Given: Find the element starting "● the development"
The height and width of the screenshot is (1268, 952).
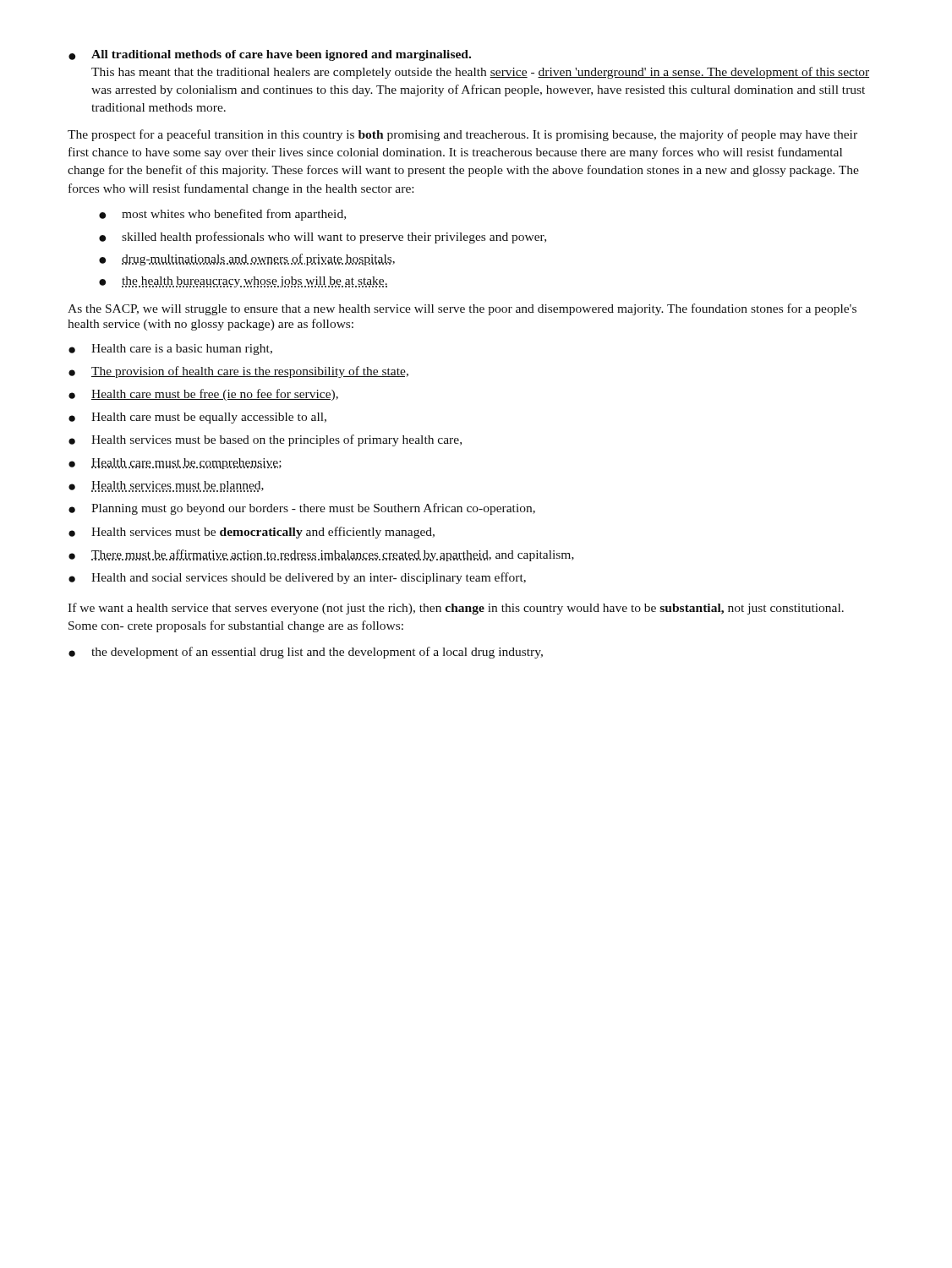Looking at the screenshot, I should click(x=472, y=653).
